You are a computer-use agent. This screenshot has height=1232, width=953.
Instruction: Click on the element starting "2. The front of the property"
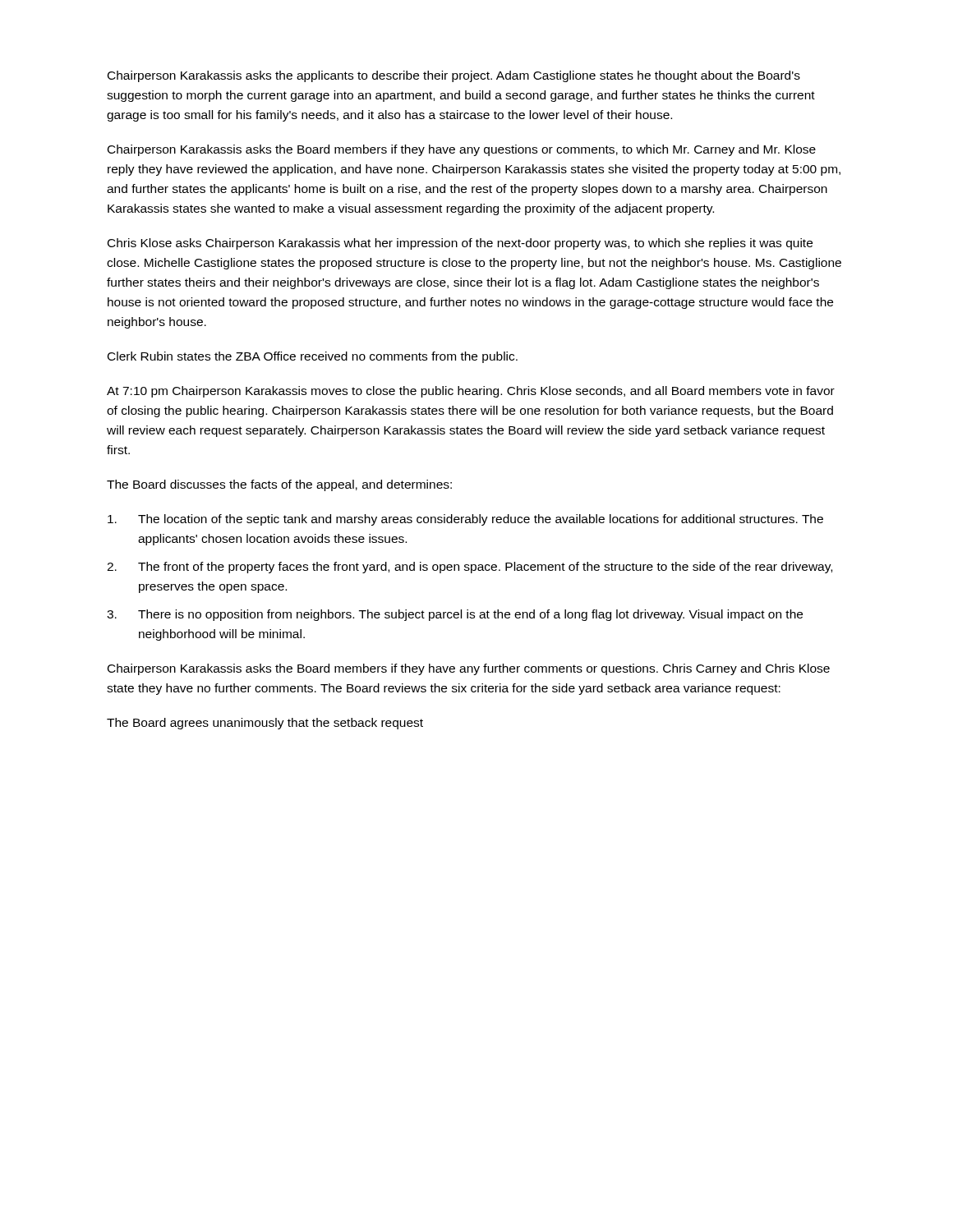(476, 577)
